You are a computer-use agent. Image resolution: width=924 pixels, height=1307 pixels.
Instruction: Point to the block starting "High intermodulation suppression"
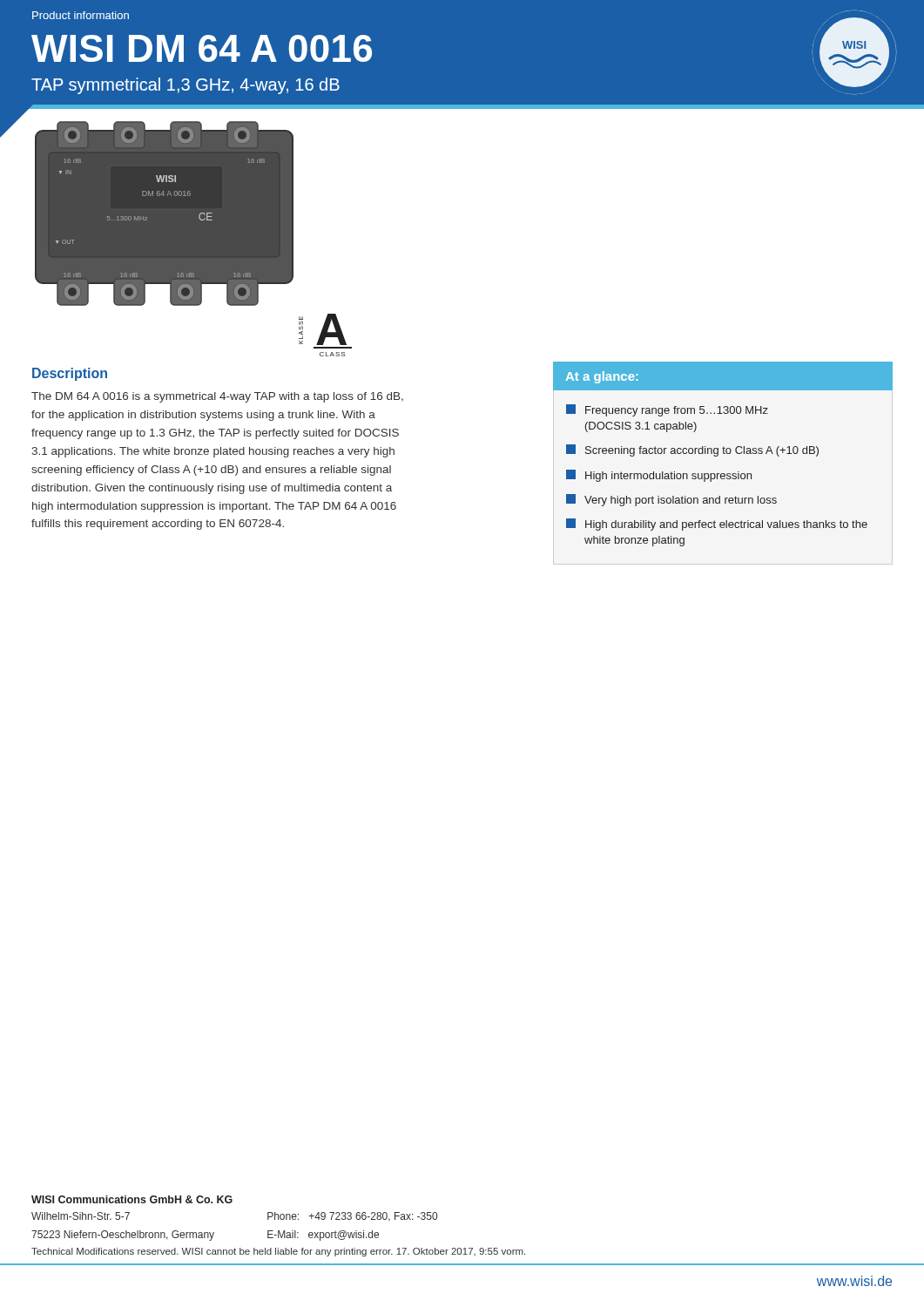coord(659,475)
